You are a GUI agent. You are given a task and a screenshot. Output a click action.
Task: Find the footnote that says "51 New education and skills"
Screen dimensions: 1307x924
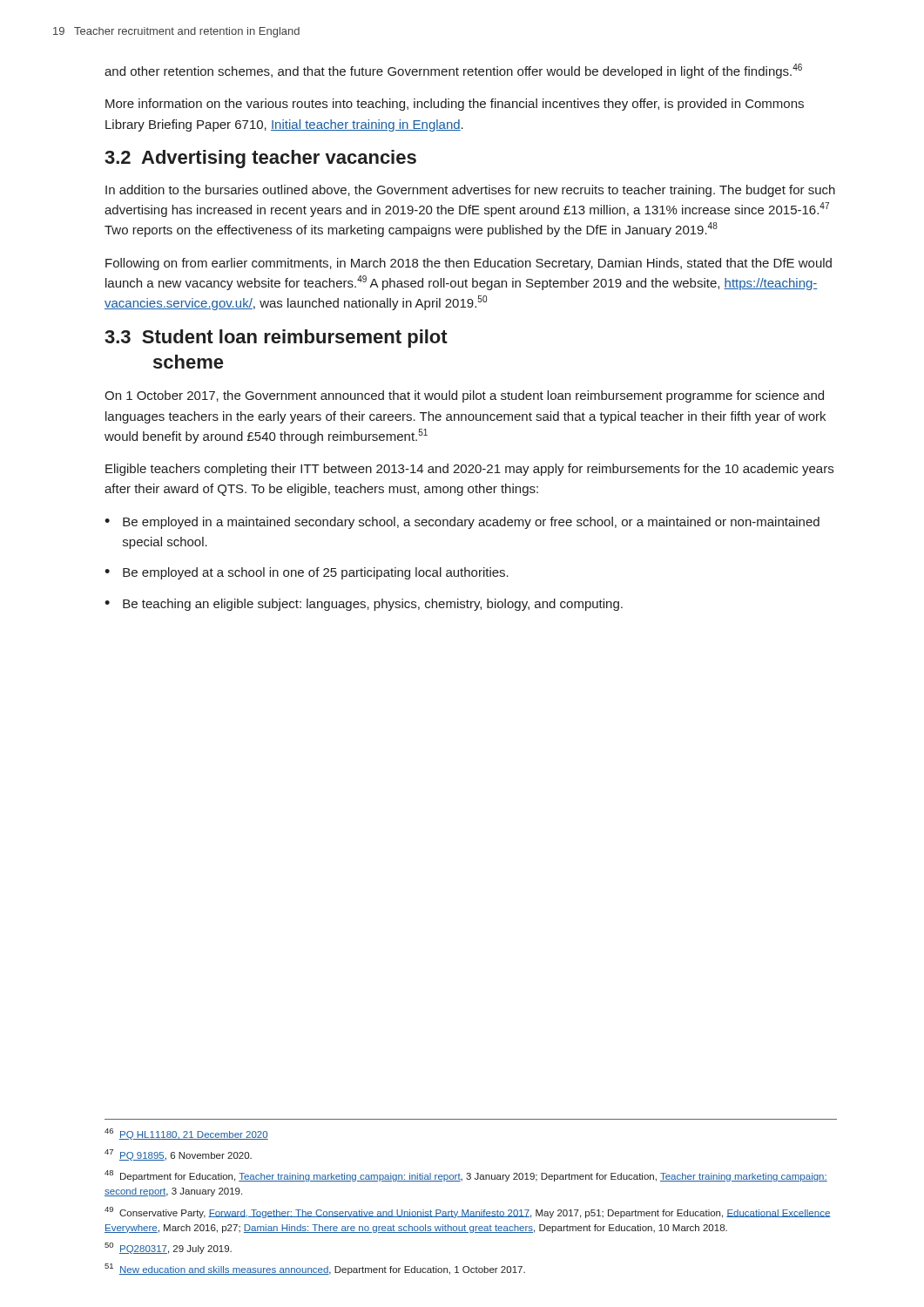tap(315, 1268)
